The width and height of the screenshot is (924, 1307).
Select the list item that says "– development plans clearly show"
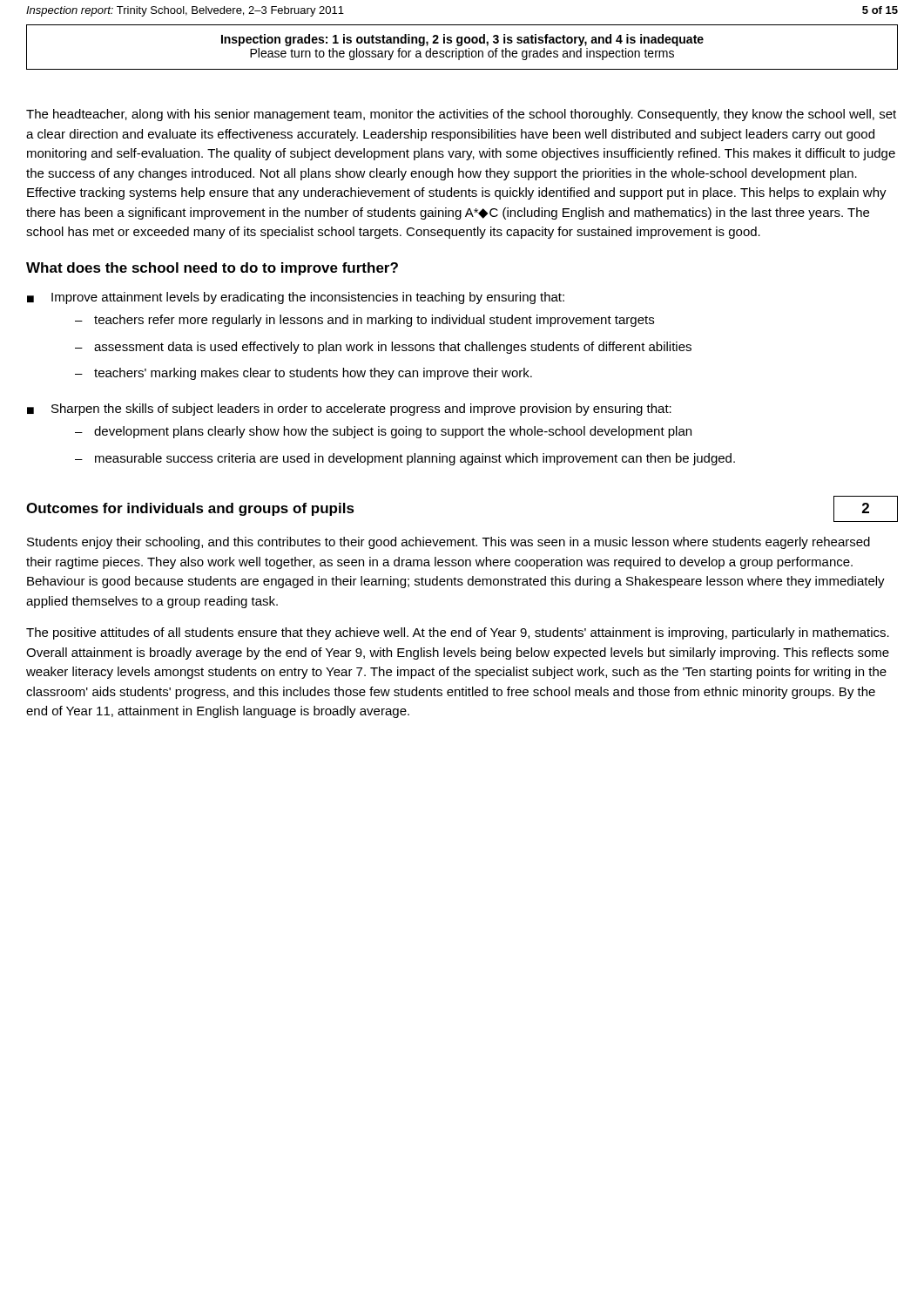(x=486, y=432)
